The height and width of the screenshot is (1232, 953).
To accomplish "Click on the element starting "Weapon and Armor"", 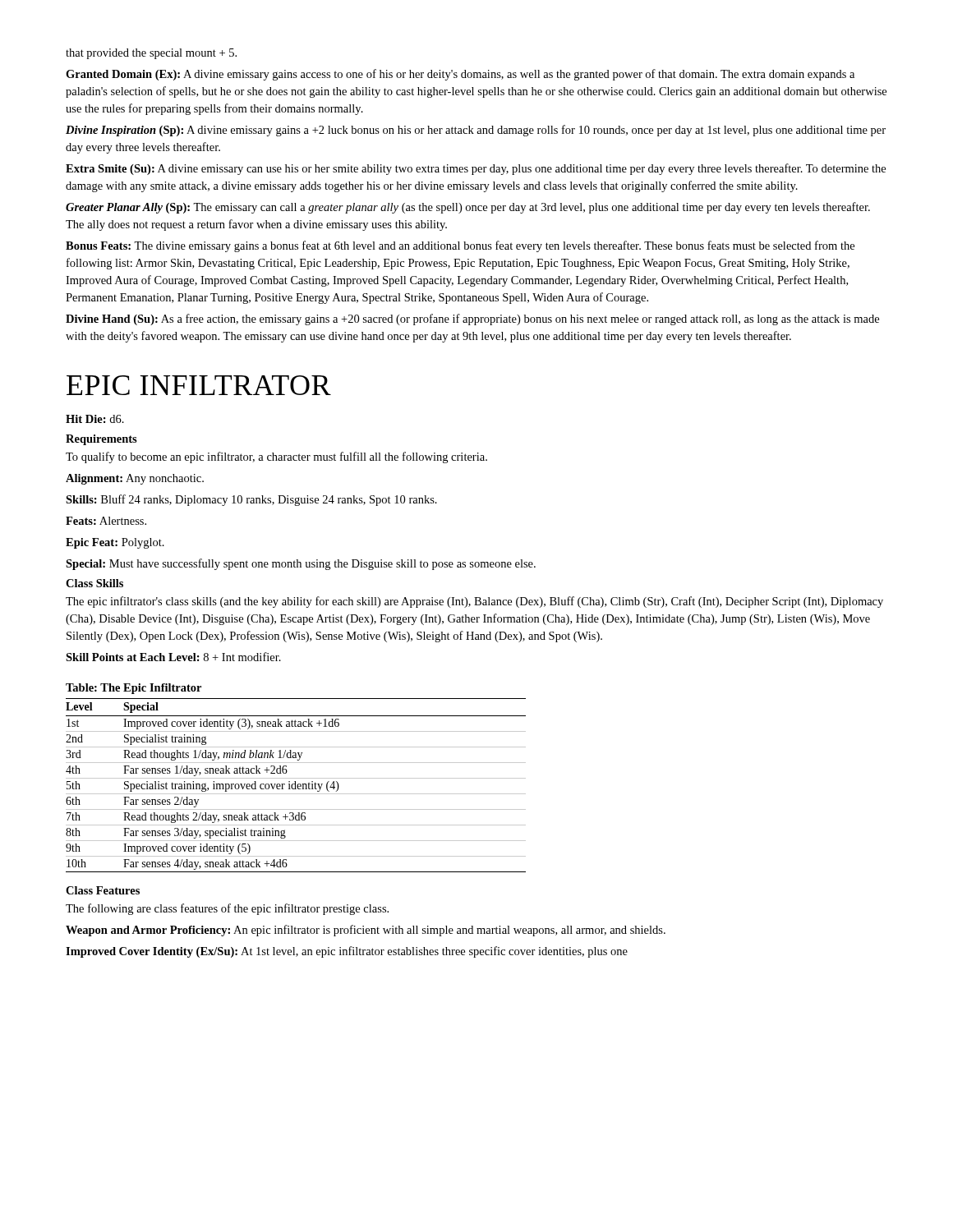I will (x=366, y=930).
